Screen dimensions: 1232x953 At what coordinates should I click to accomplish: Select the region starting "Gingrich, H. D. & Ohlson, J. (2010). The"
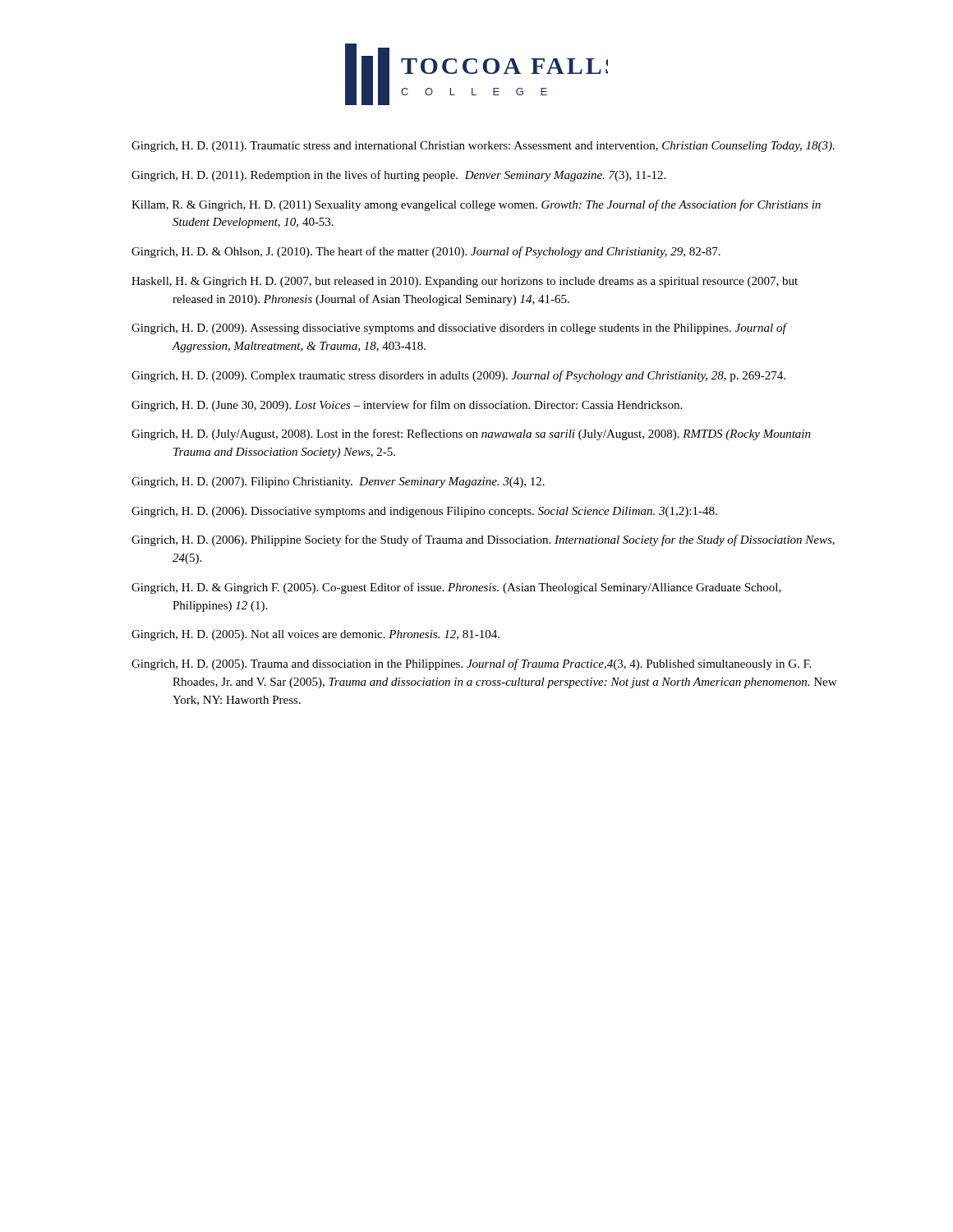pos(426,251)
